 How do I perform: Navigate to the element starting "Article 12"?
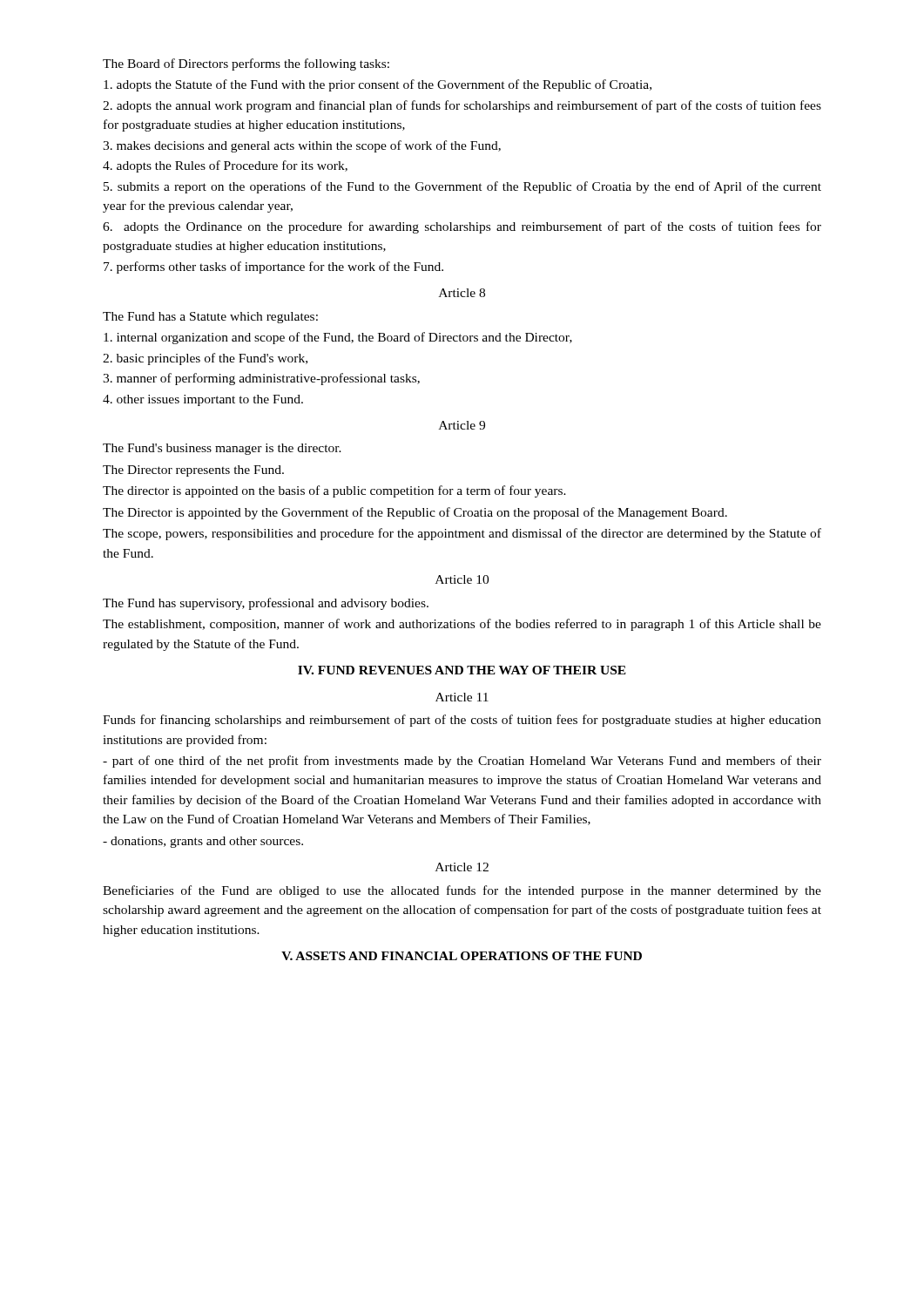tap(462, 867)
